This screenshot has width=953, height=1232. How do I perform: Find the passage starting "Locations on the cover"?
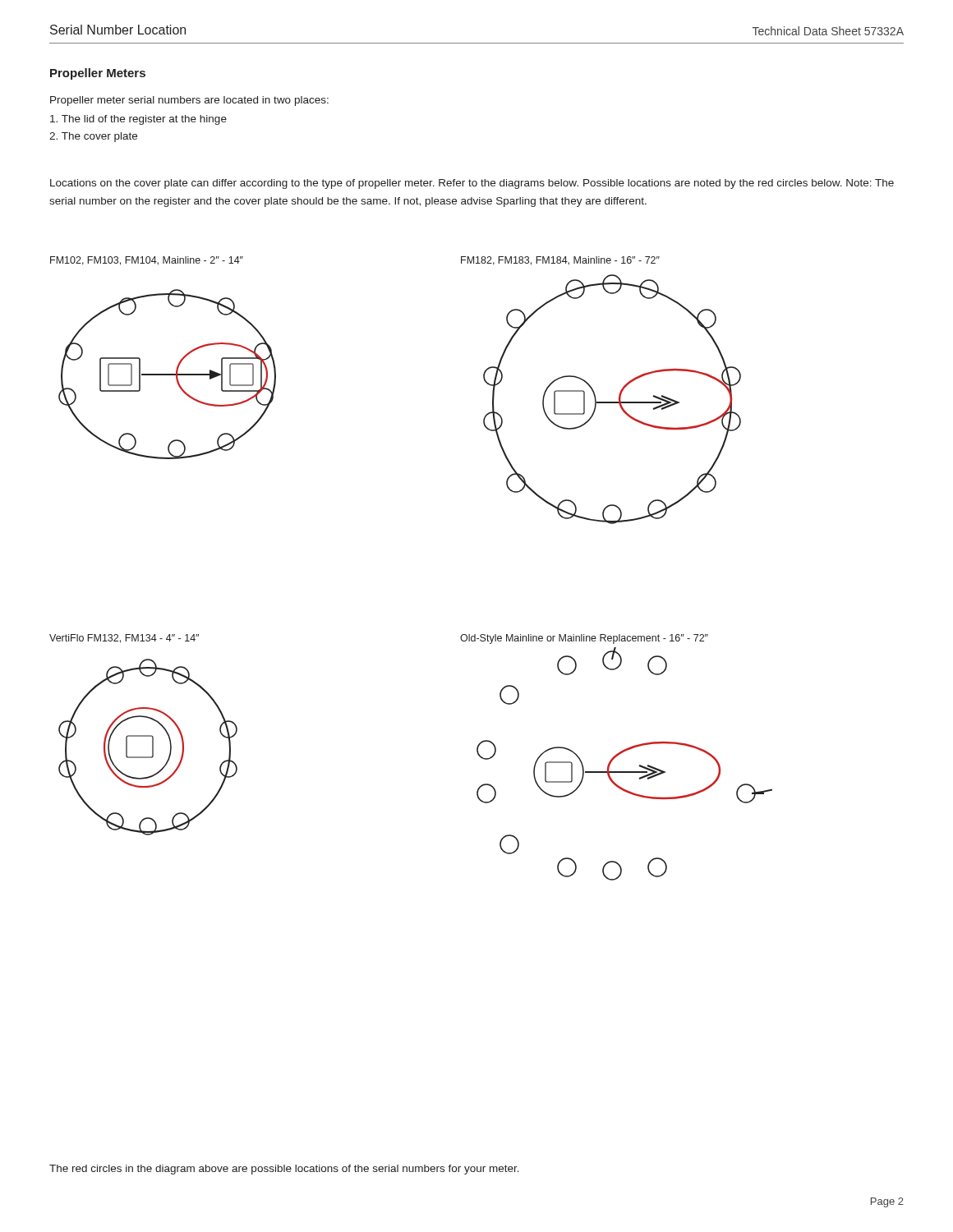(472, 192)
